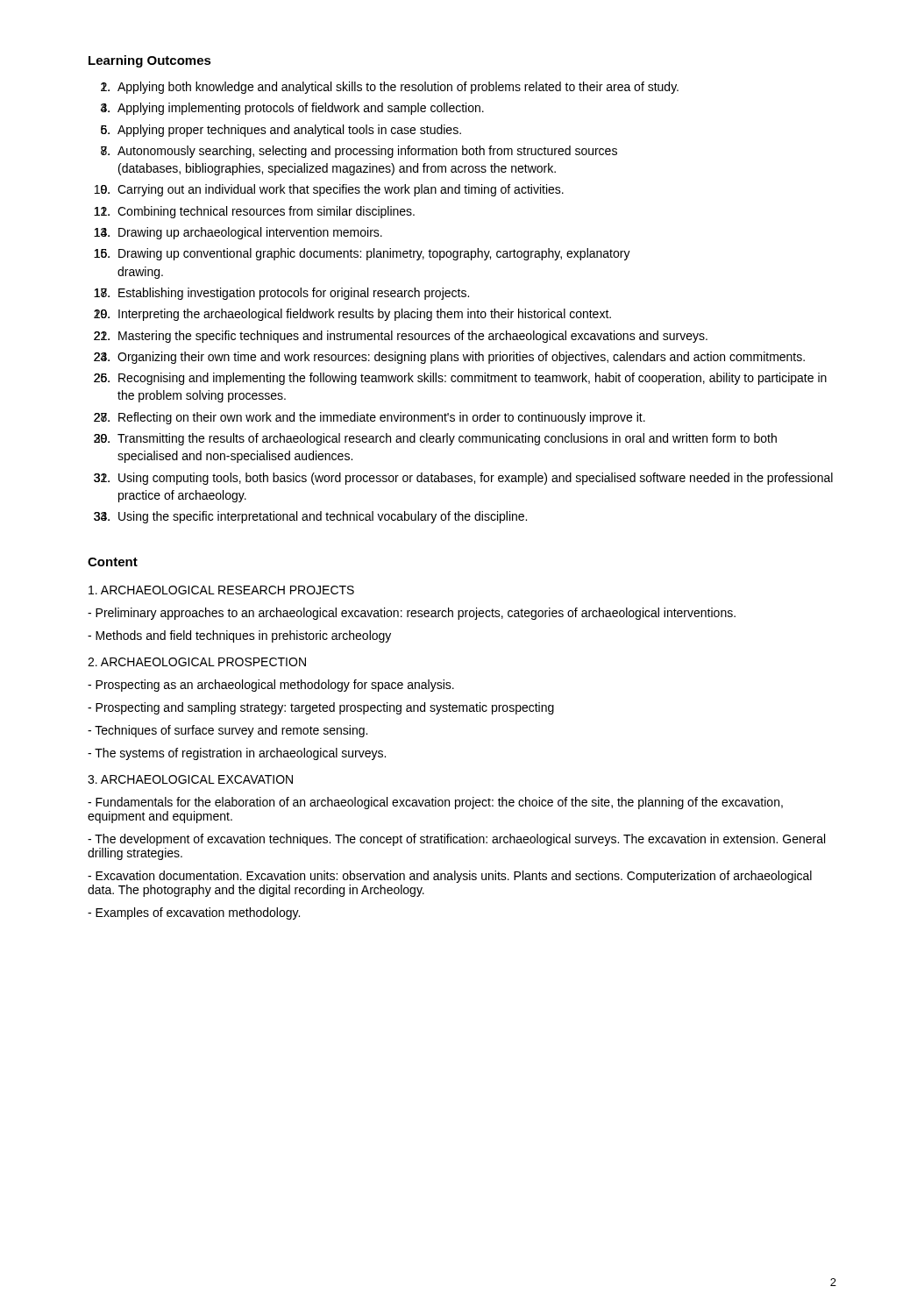
Task: Click the passage that begins "Prospecting as an archaeological"
Action: coord(271,684)
